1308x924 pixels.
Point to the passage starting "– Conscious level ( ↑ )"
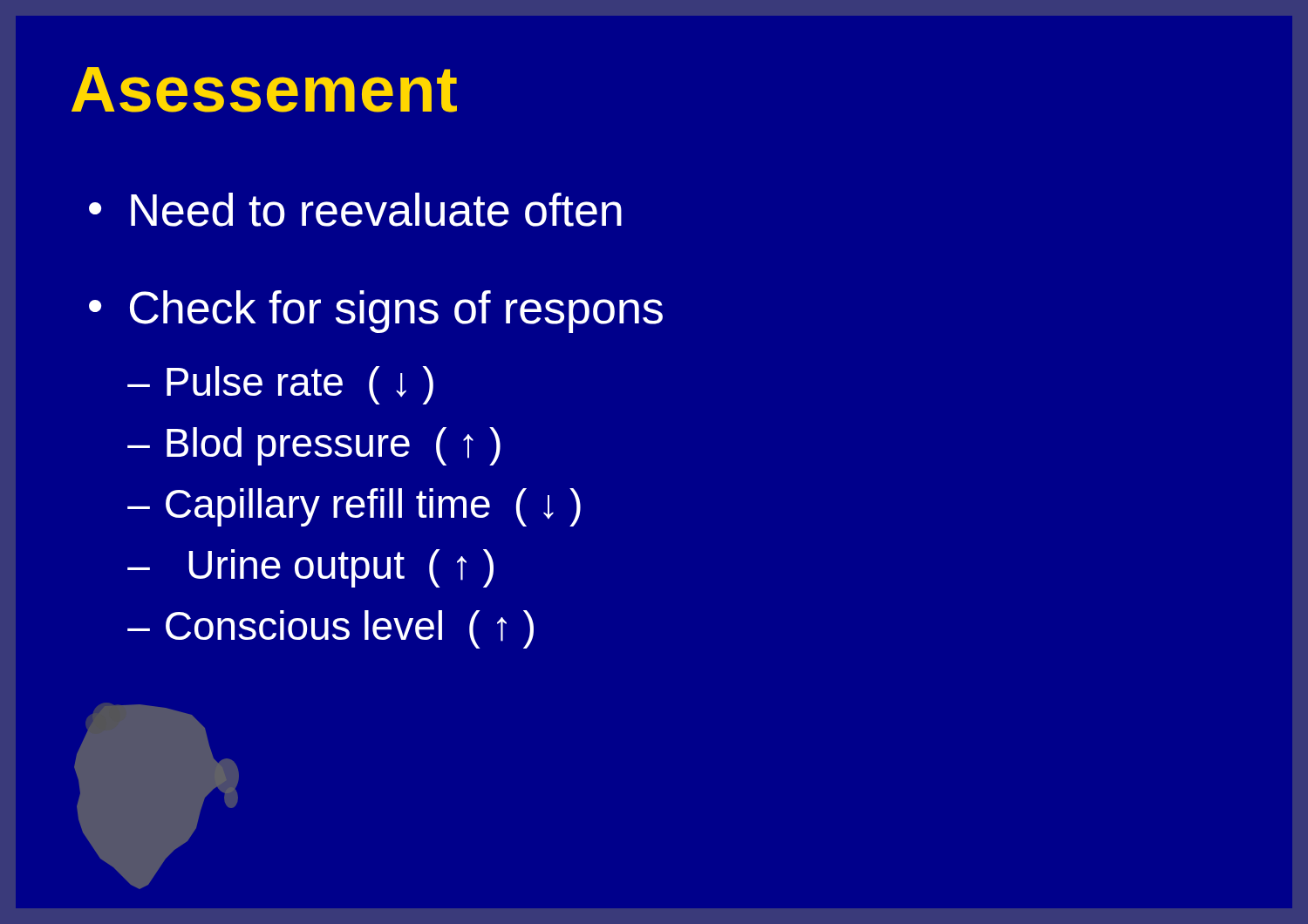tap(332, 626)
